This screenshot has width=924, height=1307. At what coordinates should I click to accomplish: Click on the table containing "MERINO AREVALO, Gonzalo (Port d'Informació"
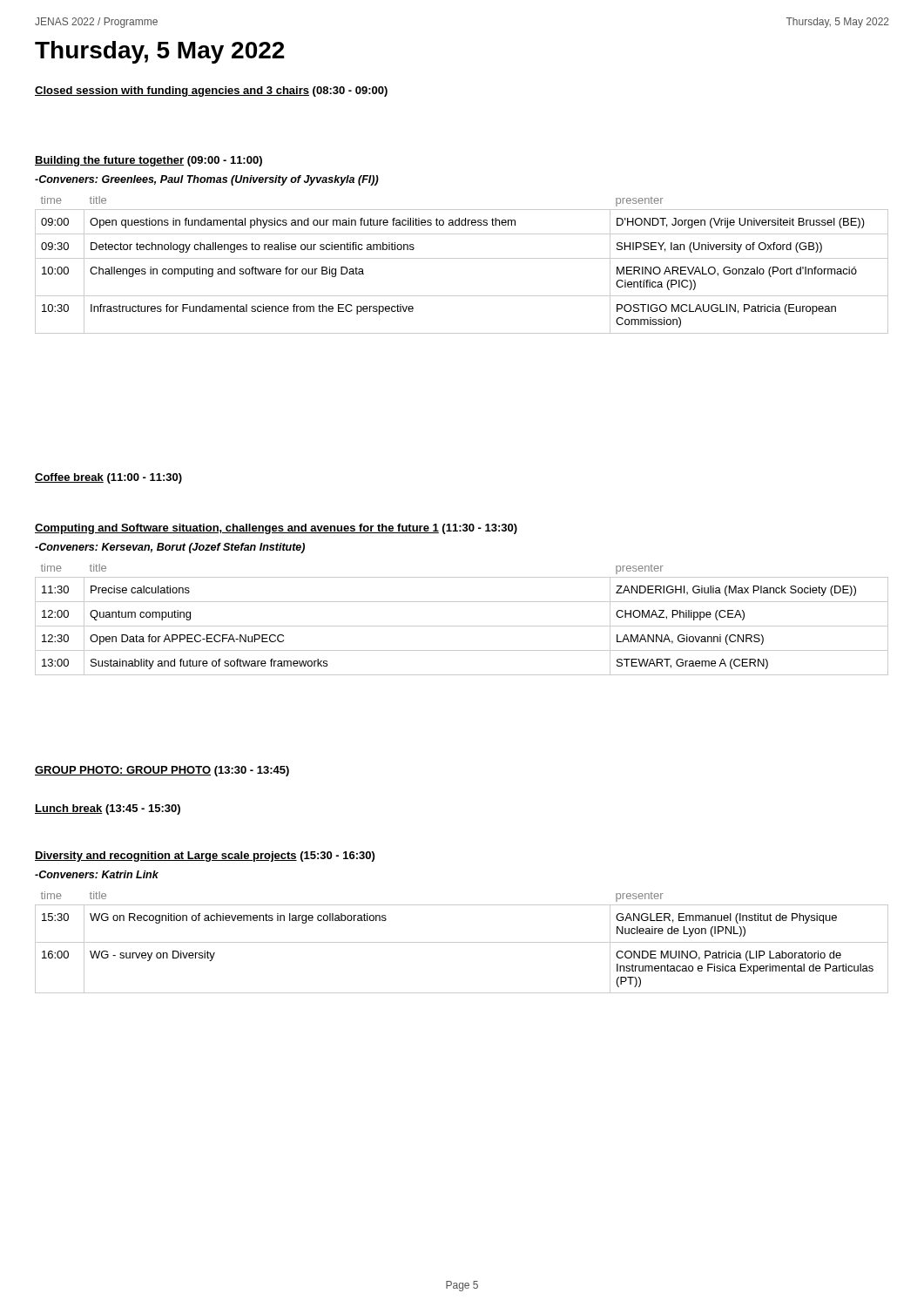click(x=462, y=262)
